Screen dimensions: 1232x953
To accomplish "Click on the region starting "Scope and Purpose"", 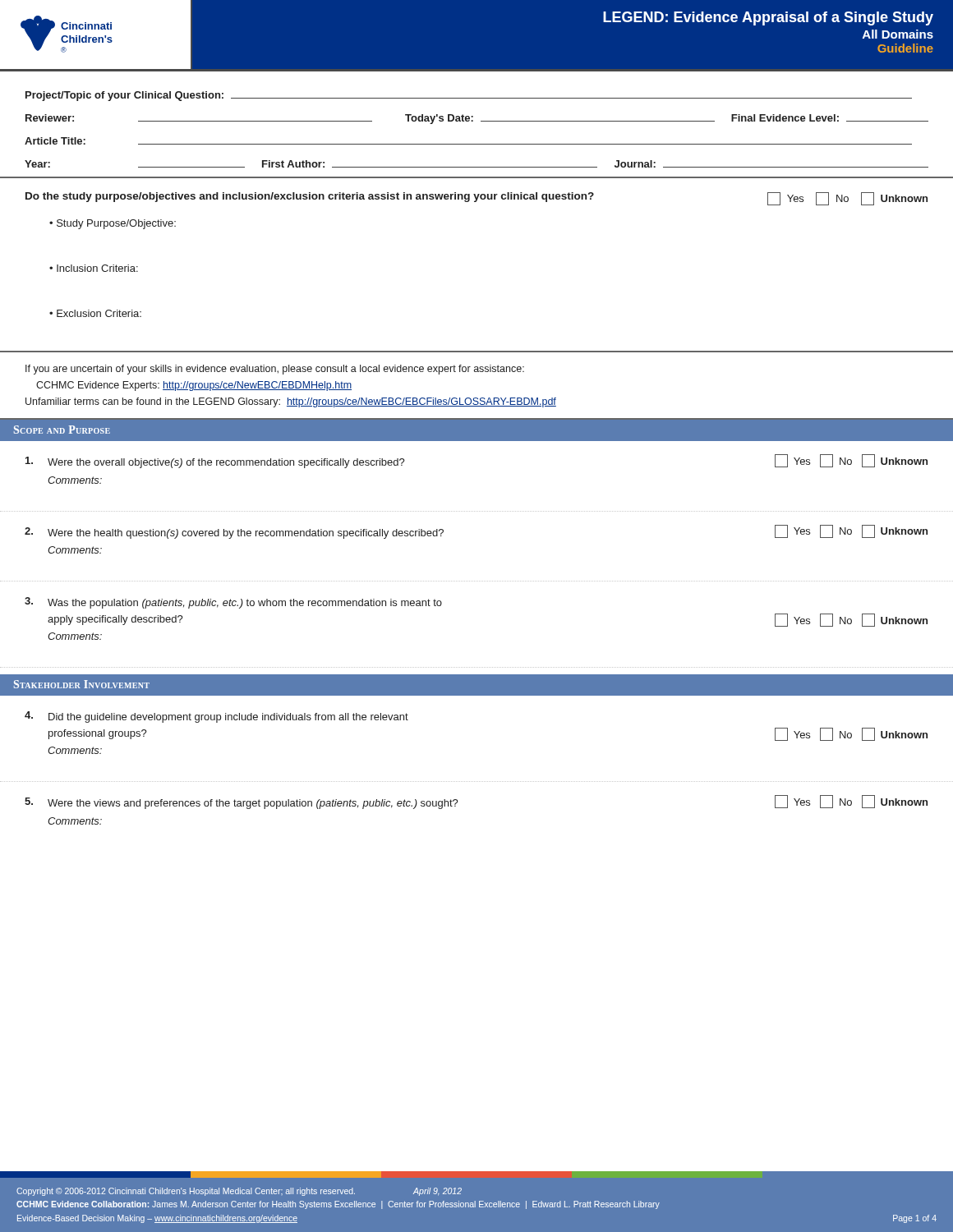I will coord(62,430).
